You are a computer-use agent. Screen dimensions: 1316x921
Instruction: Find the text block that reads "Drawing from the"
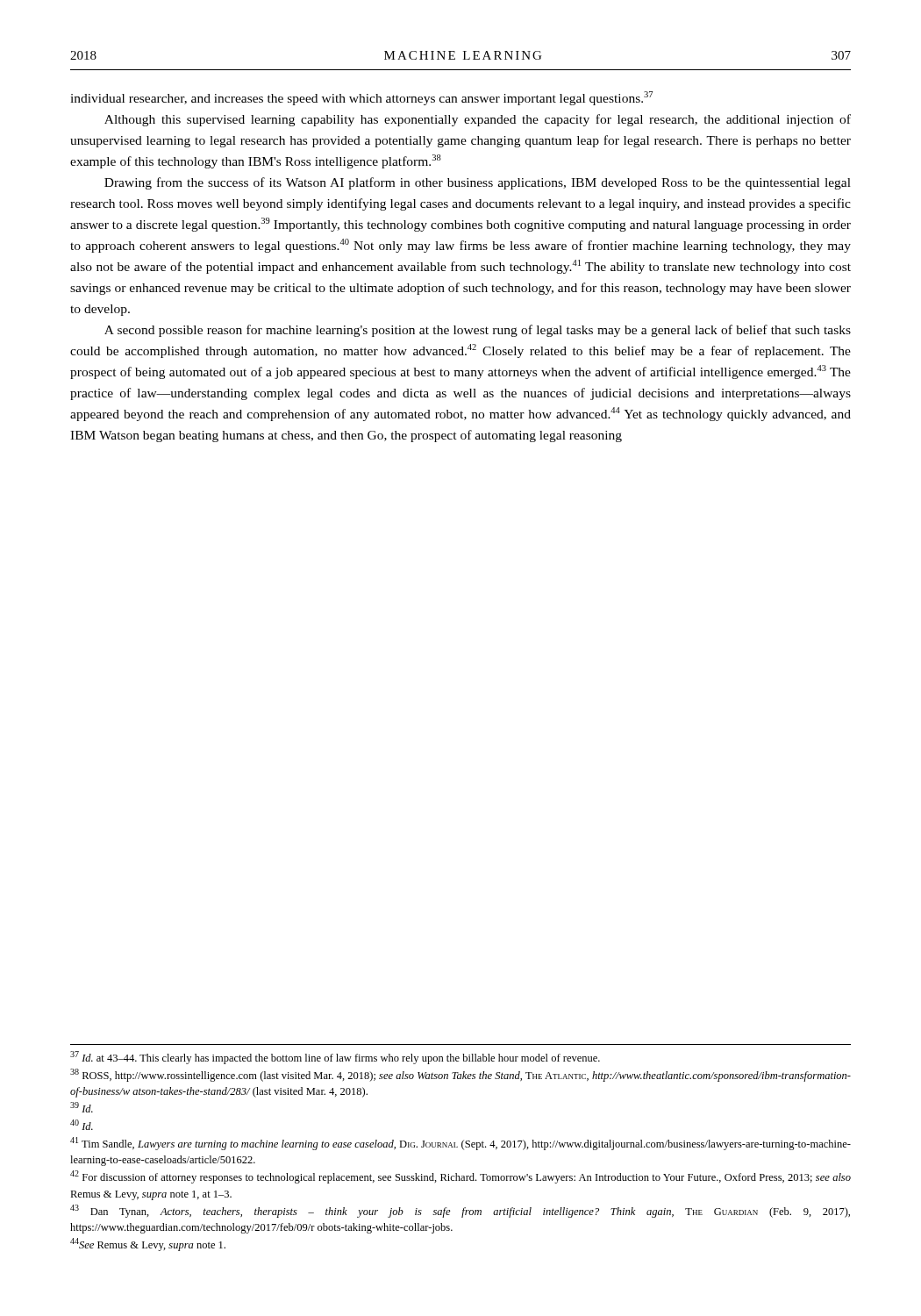point(460,246)
